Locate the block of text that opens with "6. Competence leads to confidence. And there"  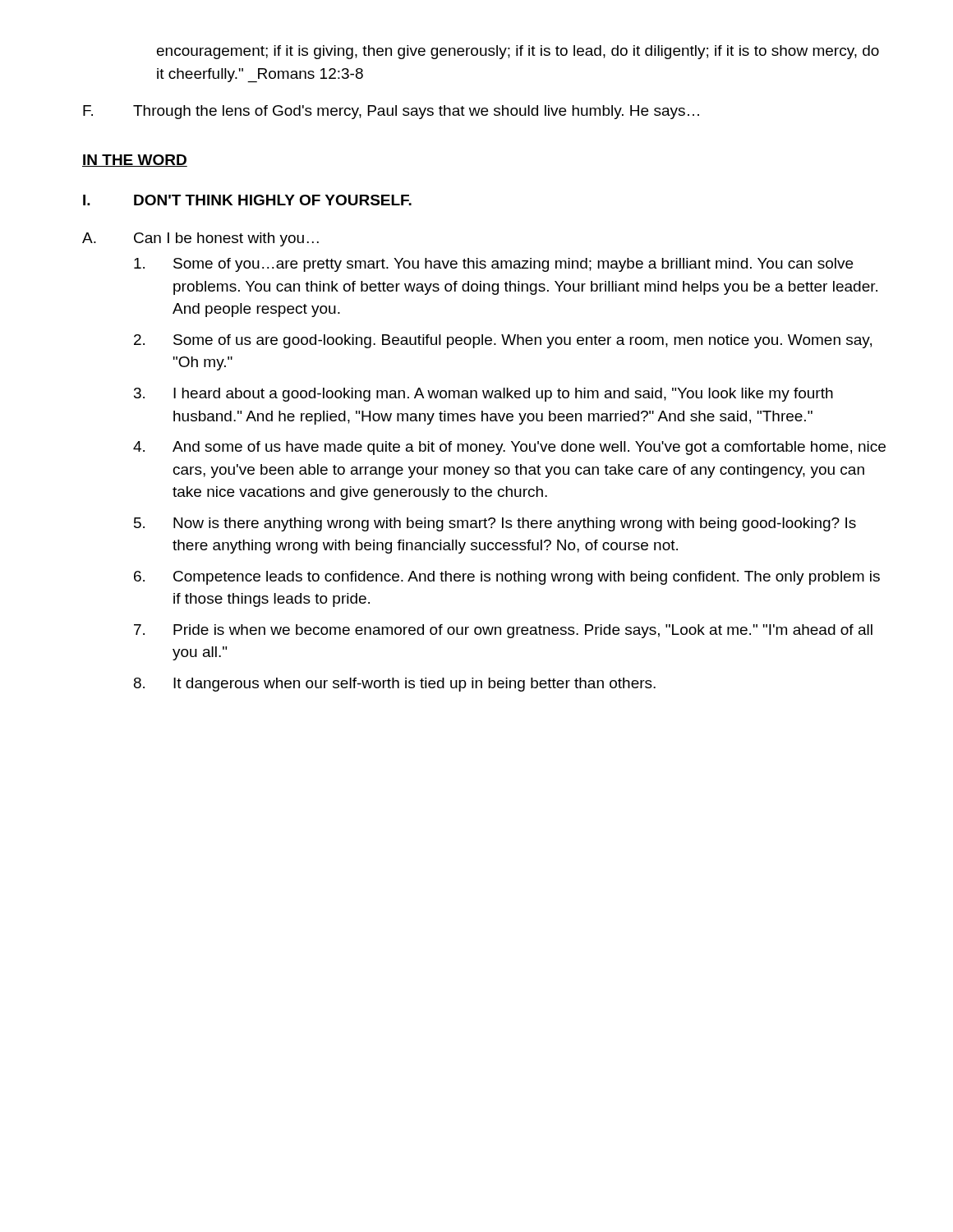point(510,588)
